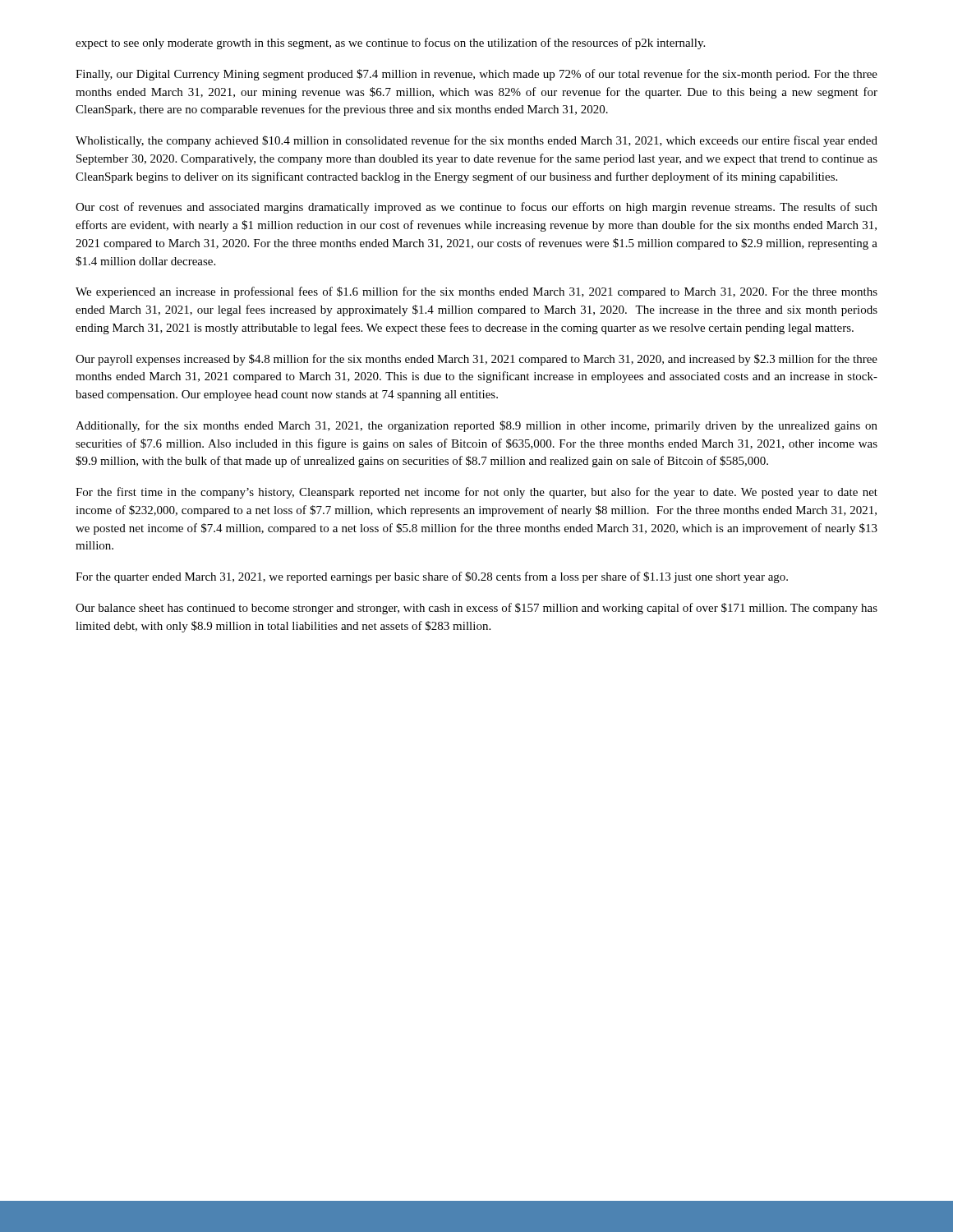This screenshot has width=953, height=1232.
Task: Navigate to the block starting "expect to see only moderate growth"
Action: pyautogui.click(x=391, y=43)
